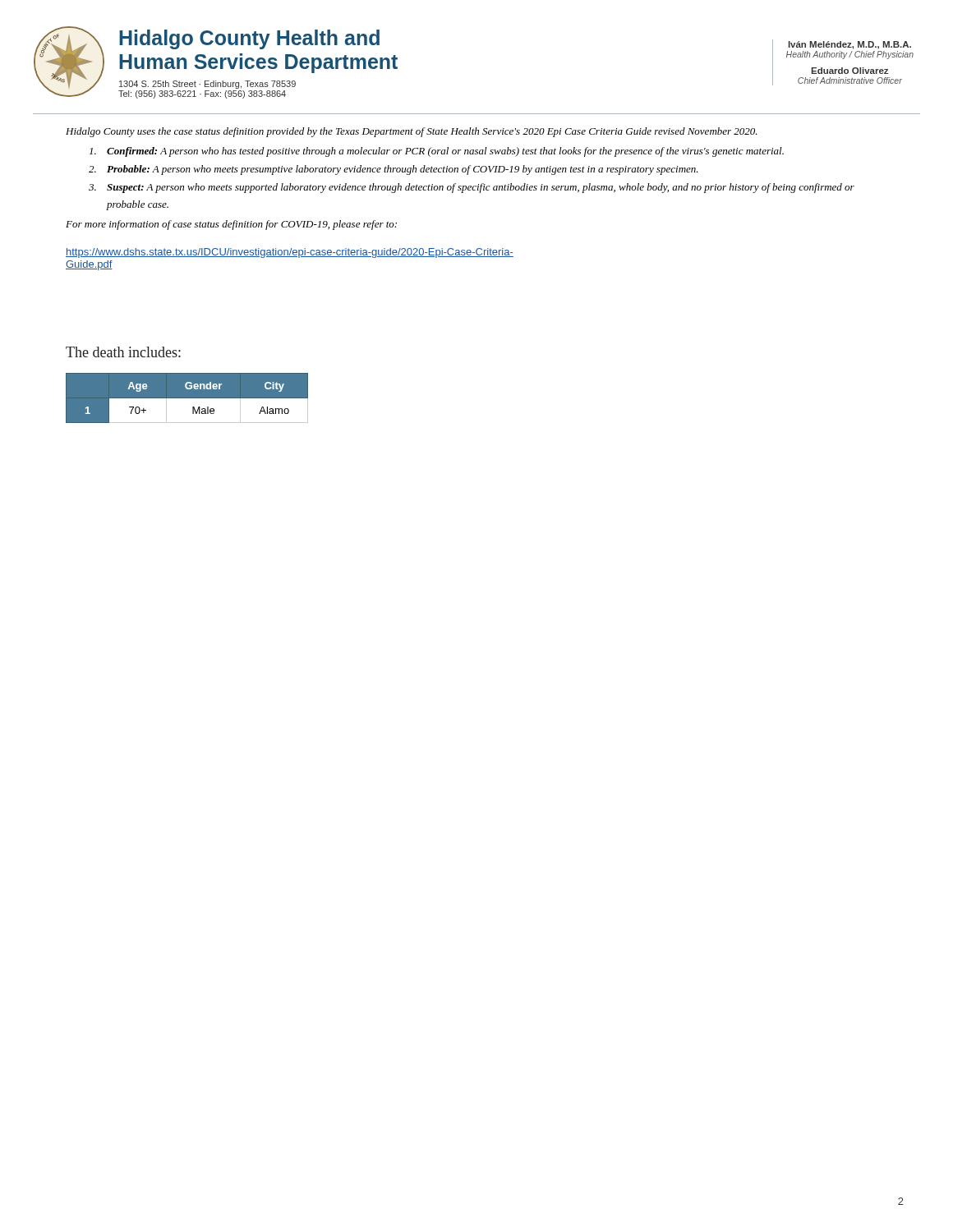
Task: Where is the passage that starts "3. Suspect: A person who meets supported"?
Action: coord(488,196)
